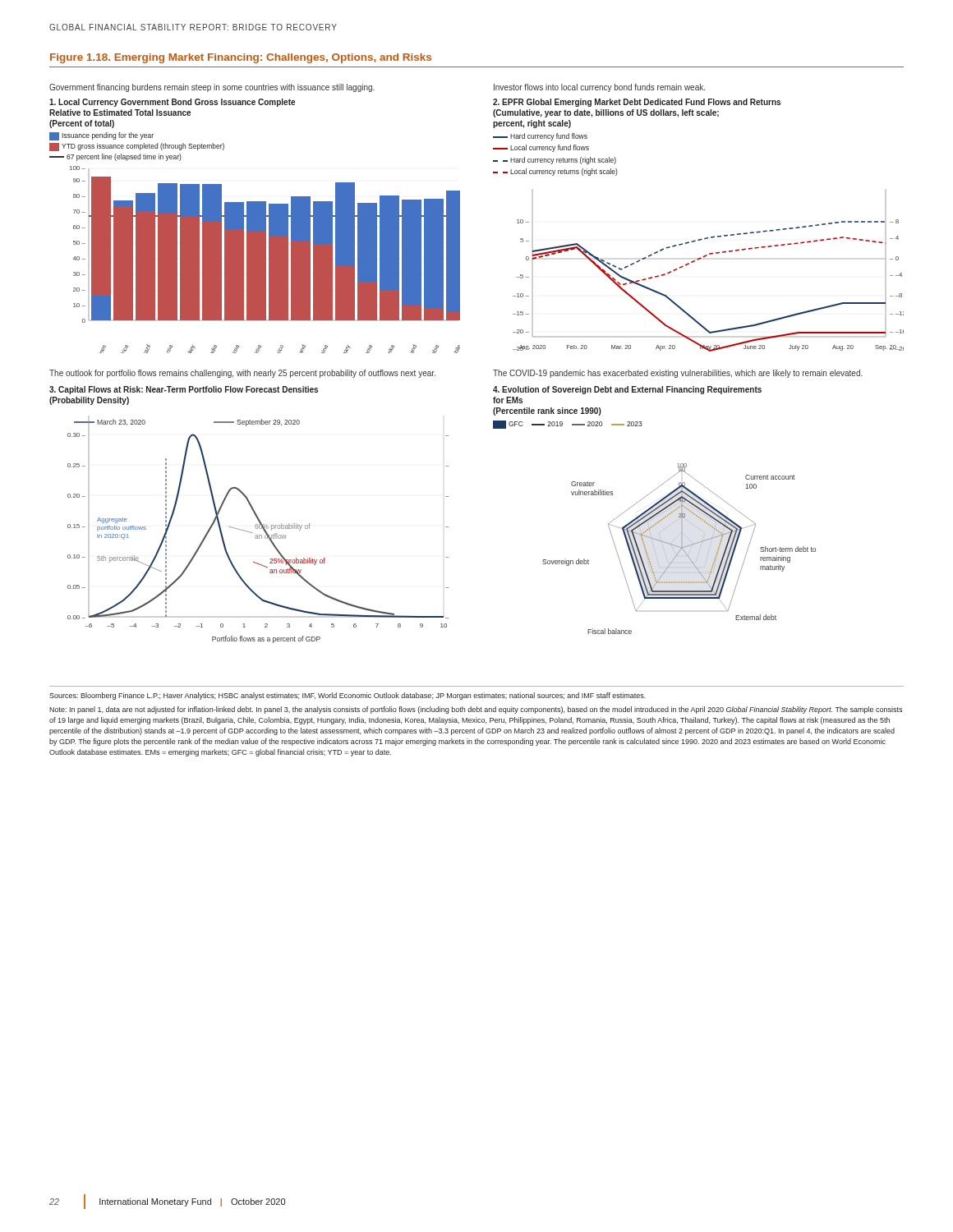Screen dimensions: 1232x953
Task: Find the continuous plot
Action: tap(255, 524)
